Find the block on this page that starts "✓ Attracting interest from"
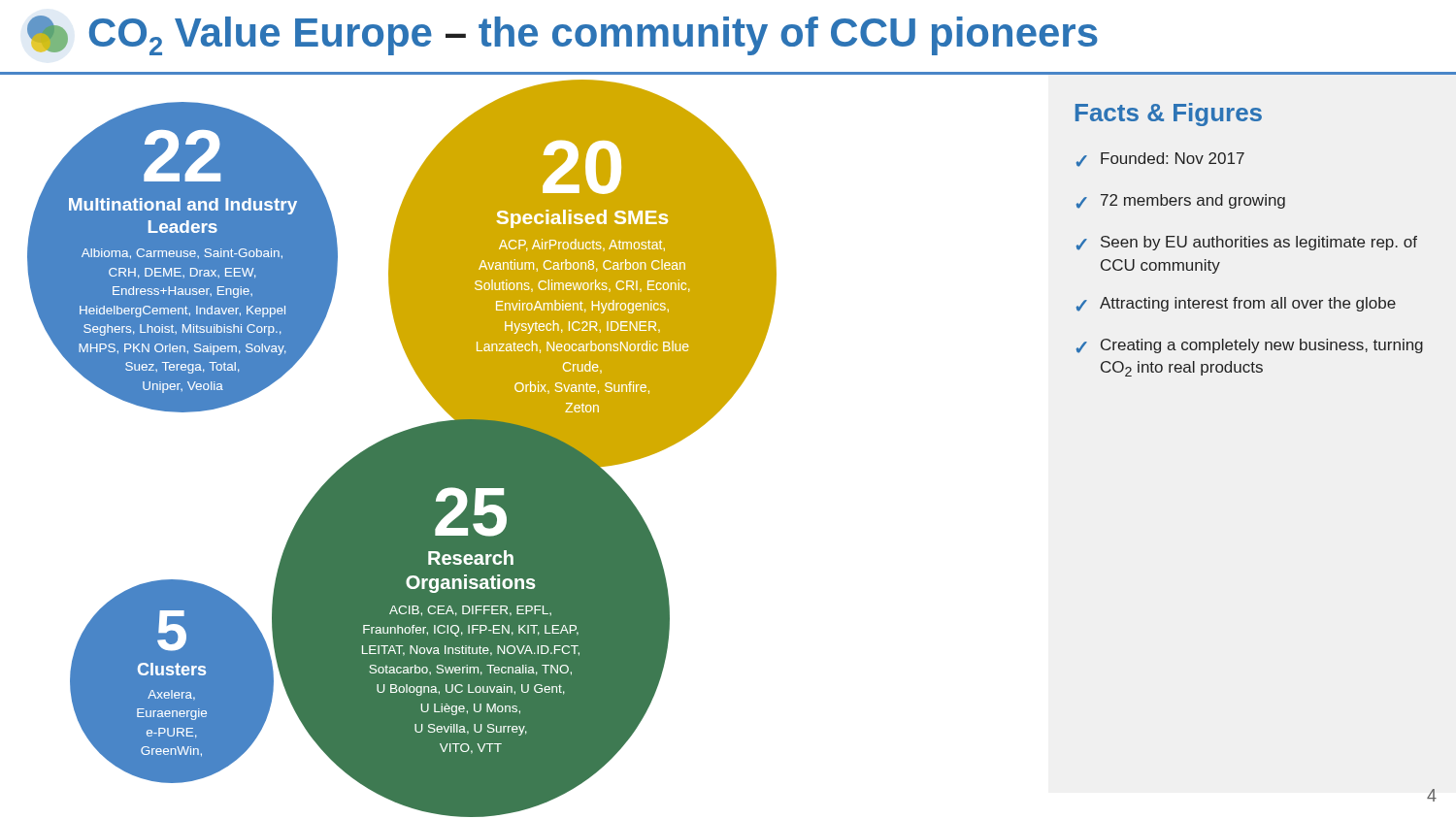This screenshot has height=819, width=1456. point(1235,305)
